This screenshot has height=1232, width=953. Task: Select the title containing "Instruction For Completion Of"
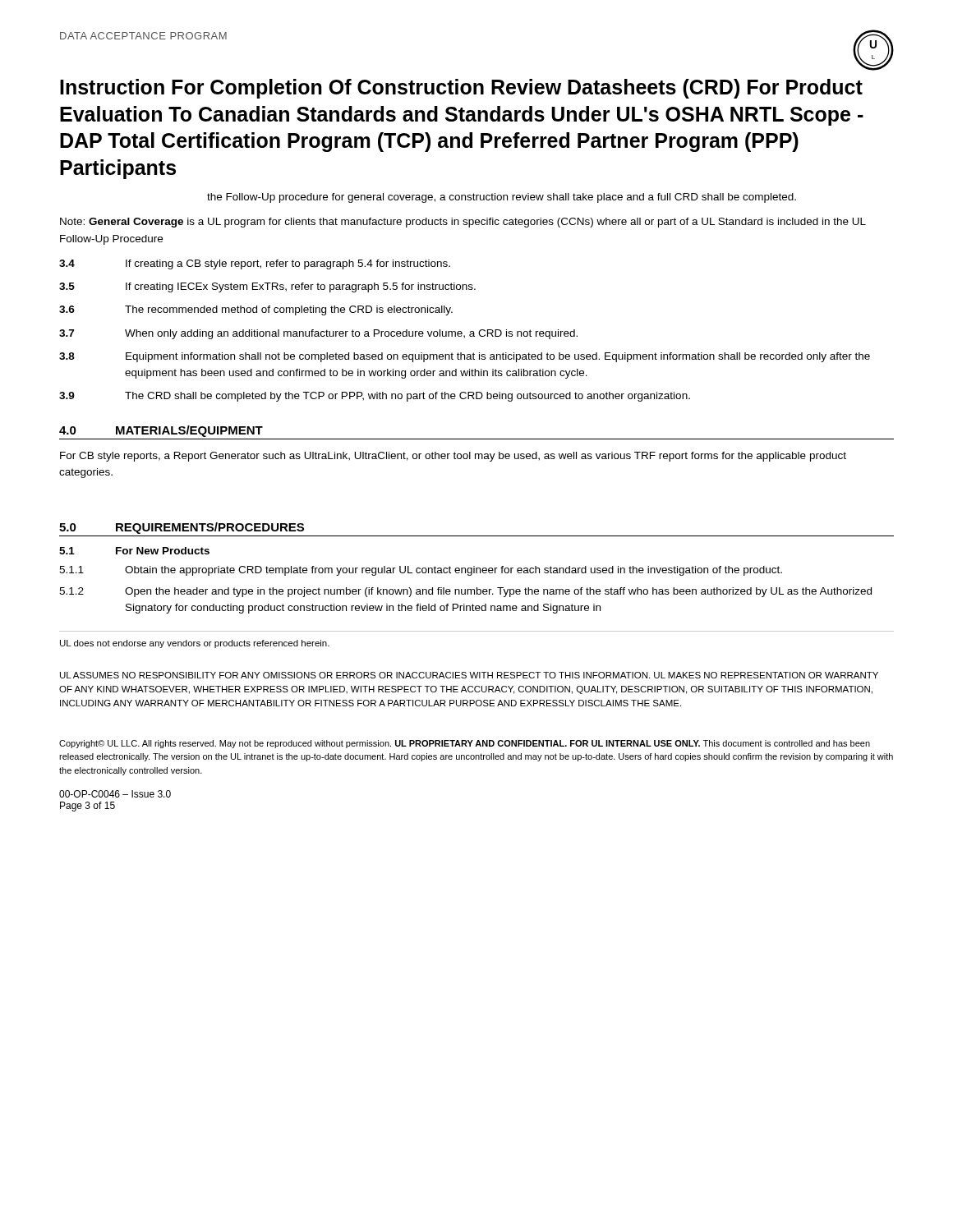tap(461, 127)
